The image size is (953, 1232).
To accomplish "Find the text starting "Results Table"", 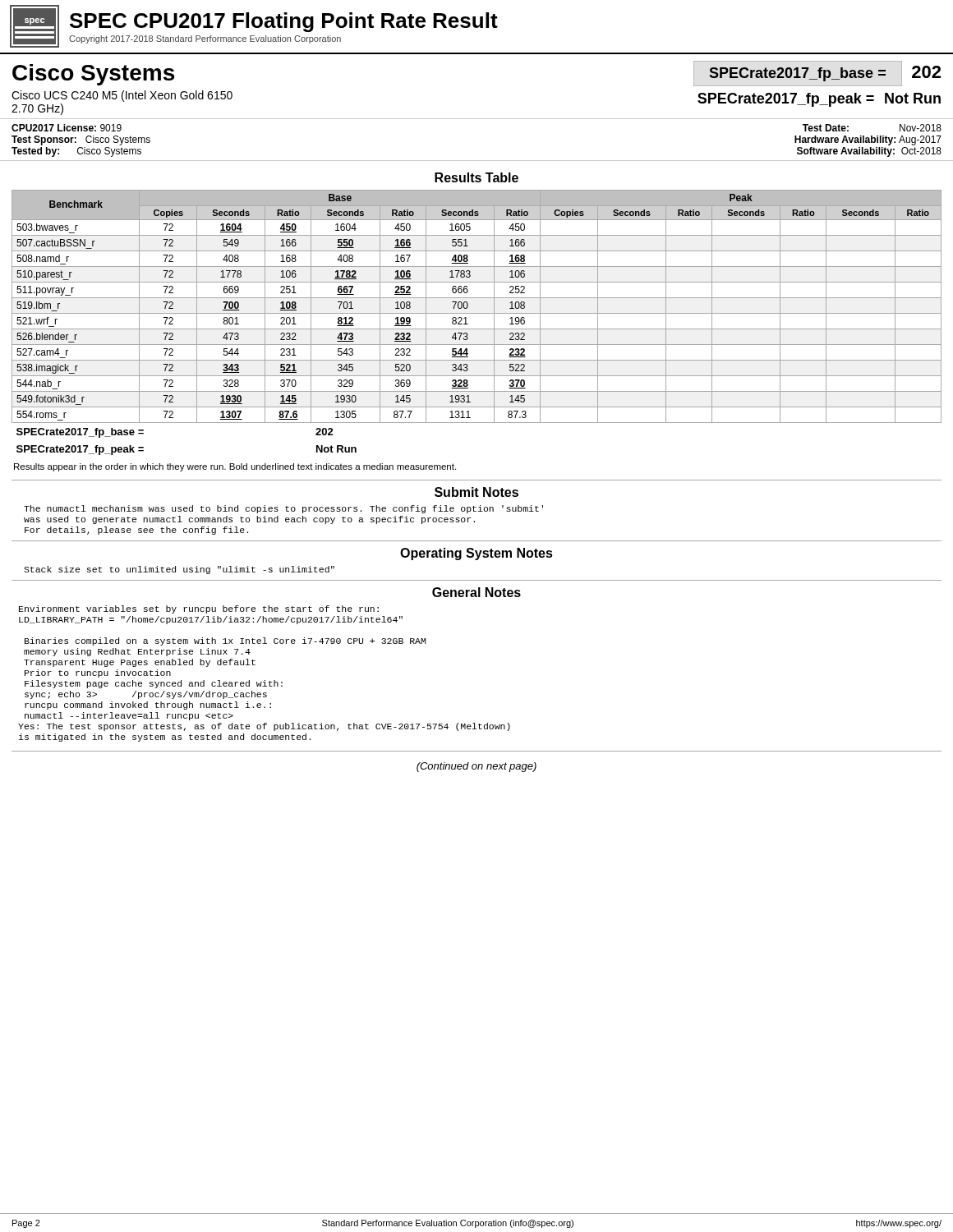I will click(x=476, y=178).
